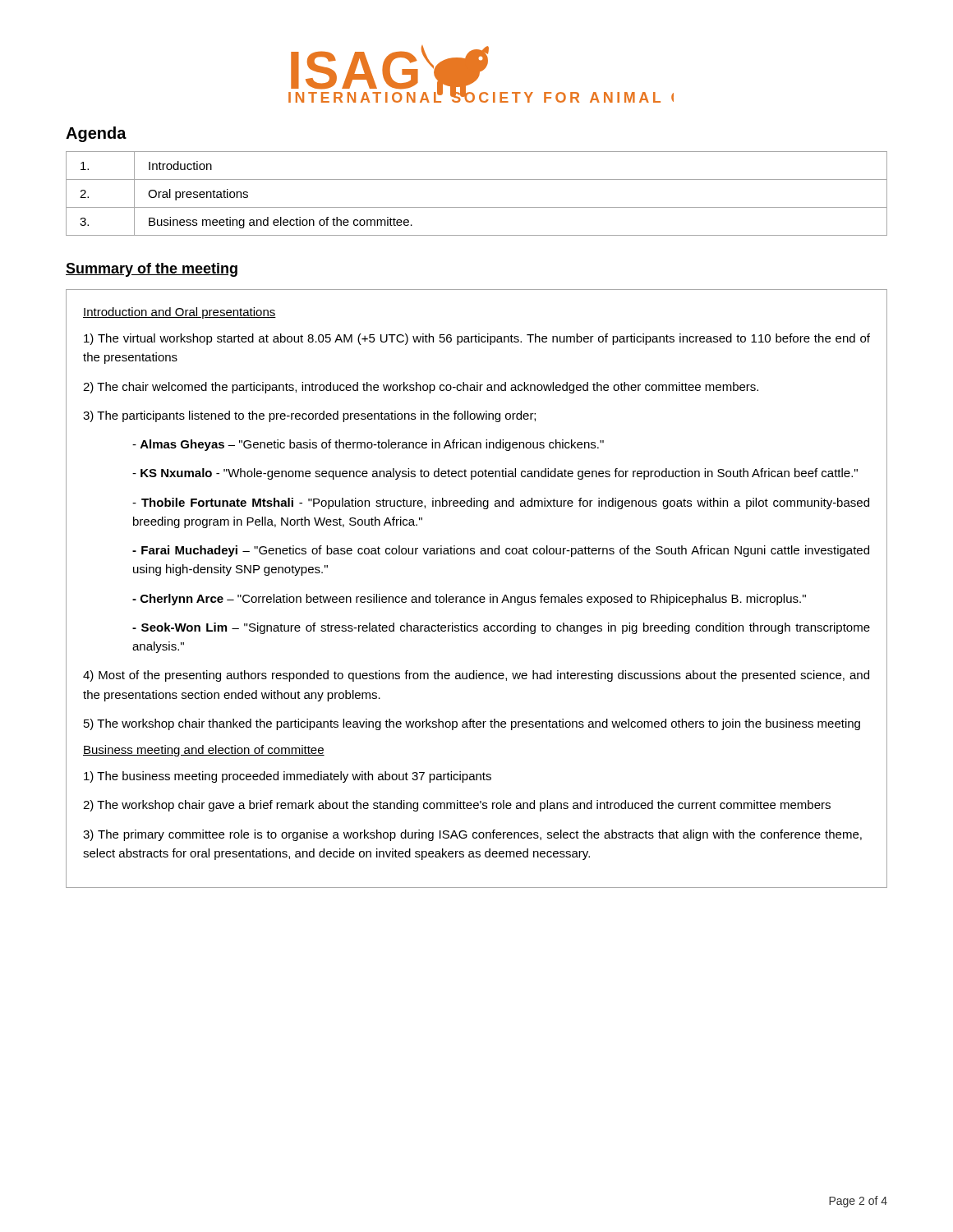The image size is (953, 1232).
Task: Locate the table
Action: (x=476, y=193)
